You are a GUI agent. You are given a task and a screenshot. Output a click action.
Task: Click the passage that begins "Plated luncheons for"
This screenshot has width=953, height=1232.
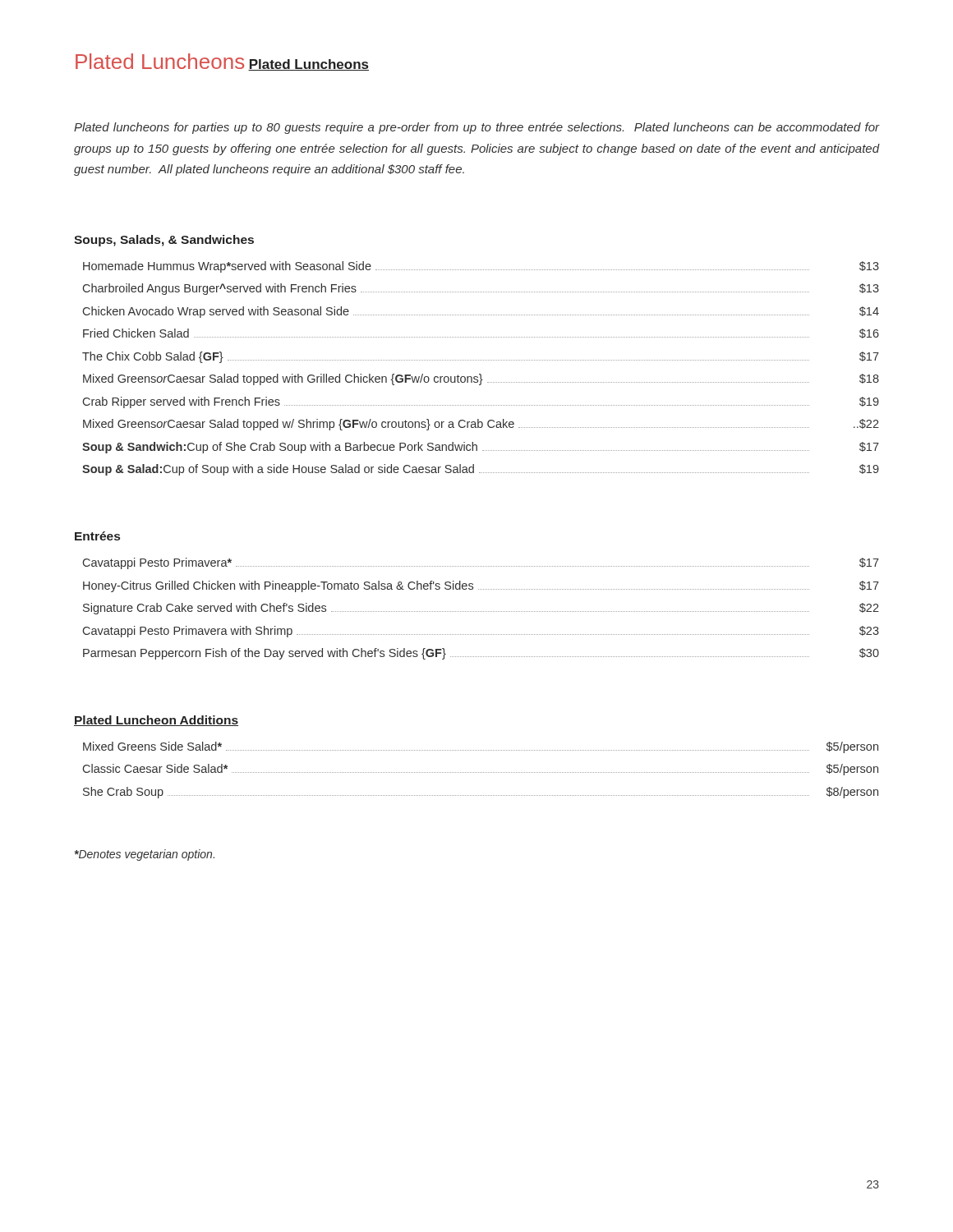(476, 148)
